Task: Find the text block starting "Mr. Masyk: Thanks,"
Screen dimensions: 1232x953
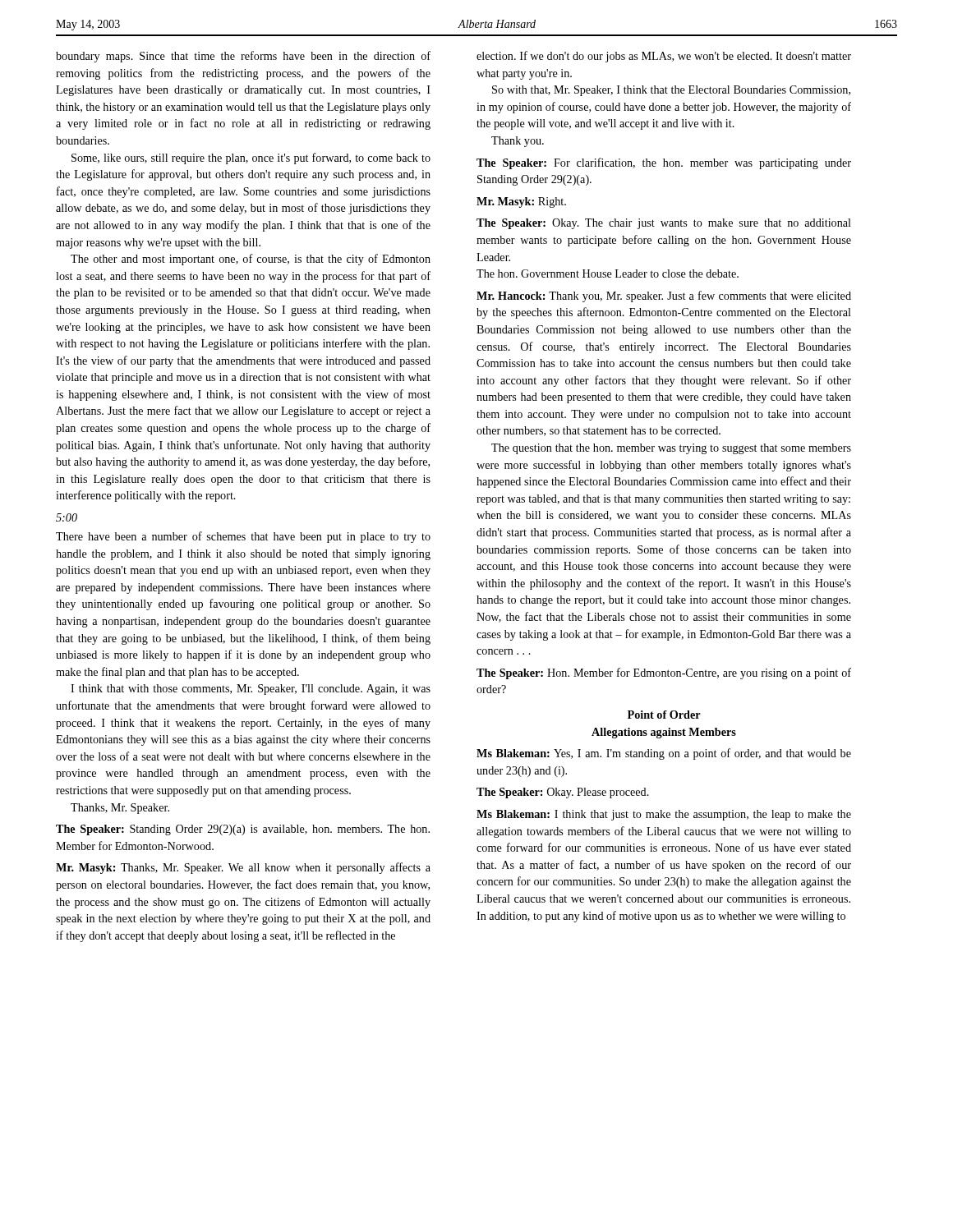Action: click(x=243, y=902)
